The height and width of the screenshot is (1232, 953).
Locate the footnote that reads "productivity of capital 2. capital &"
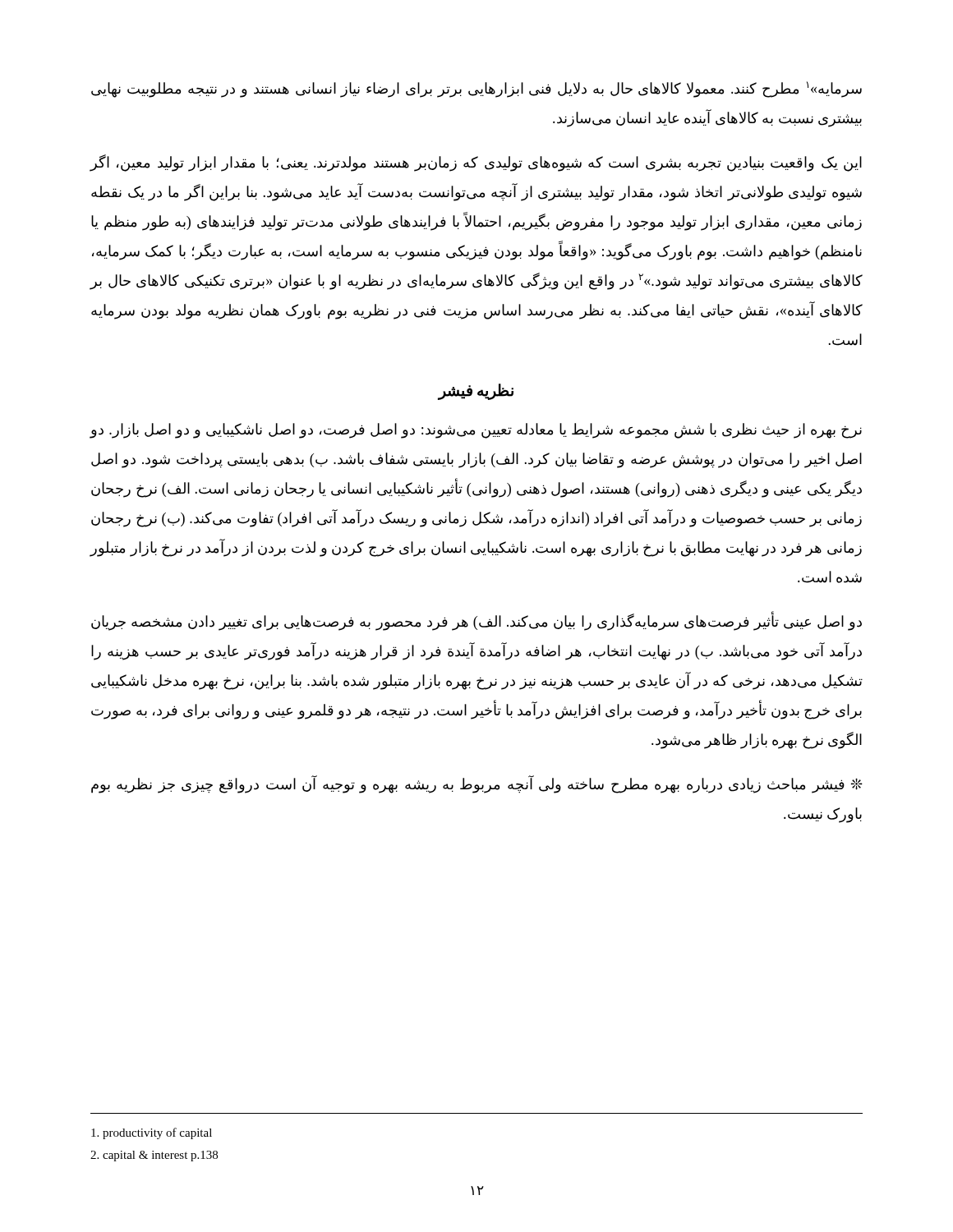(x=152, y=1133)
